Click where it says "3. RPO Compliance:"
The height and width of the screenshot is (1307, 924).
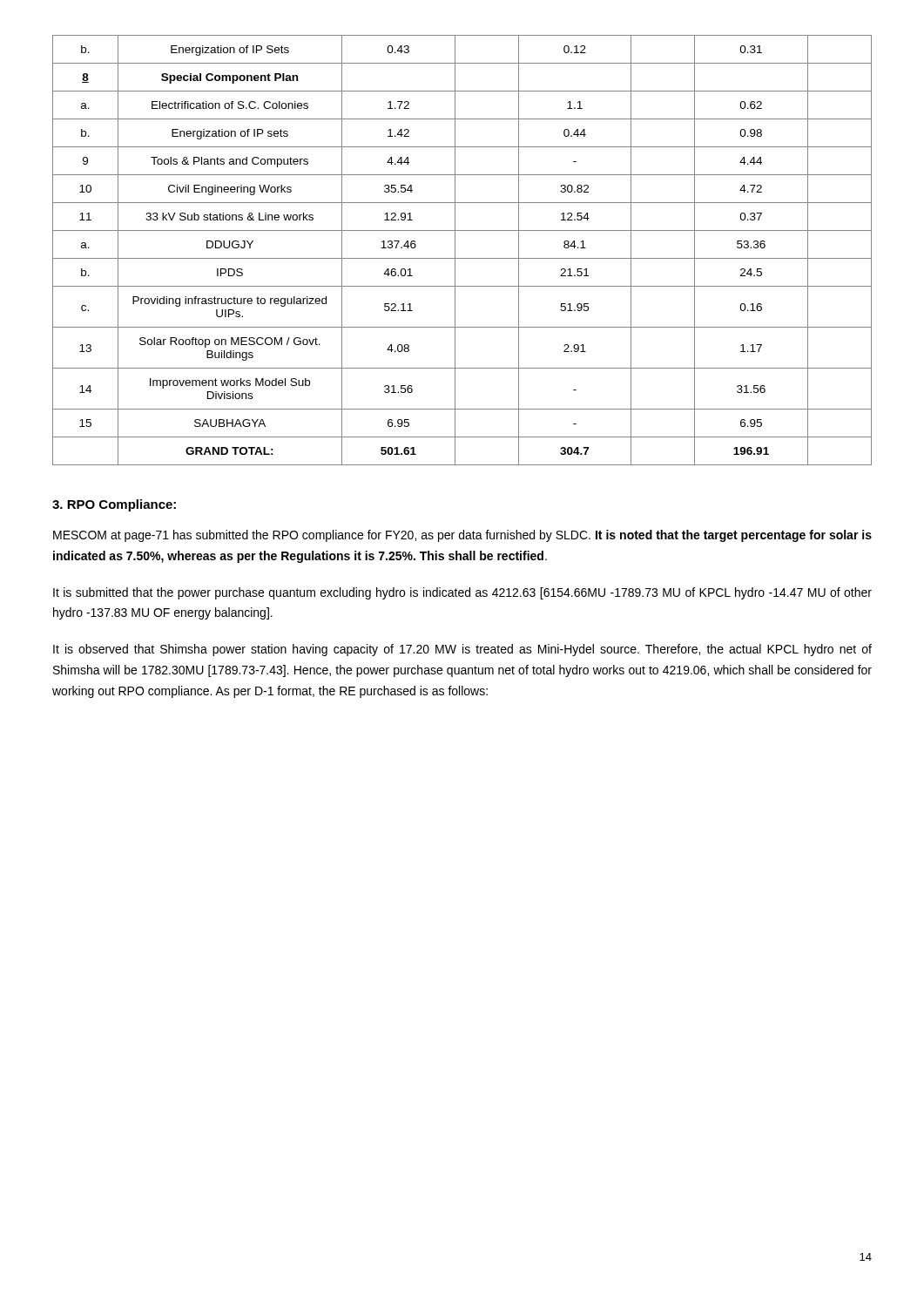[x=115, y=504]
